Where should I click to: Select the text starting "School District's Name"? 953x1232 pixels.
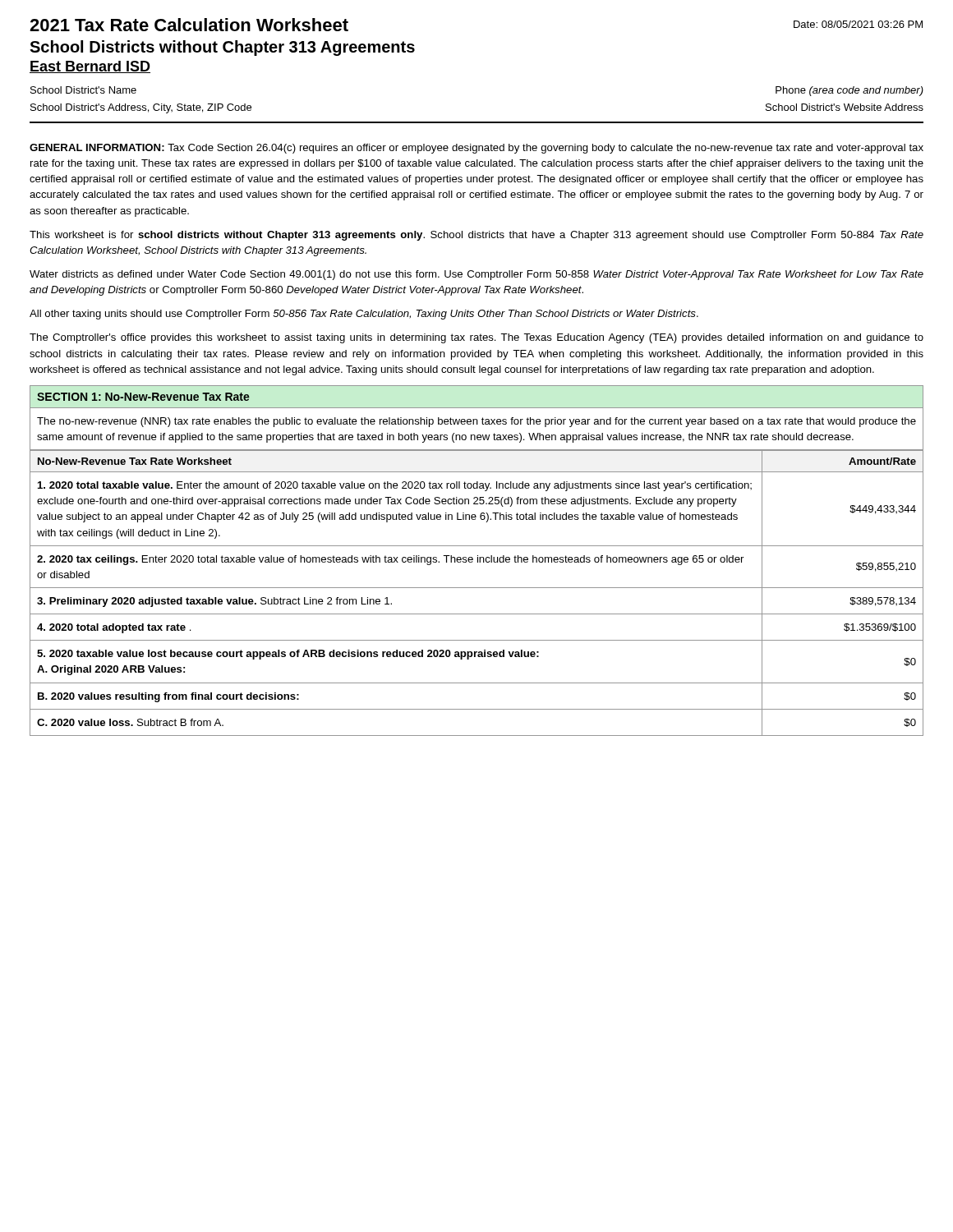pos(83,90)
